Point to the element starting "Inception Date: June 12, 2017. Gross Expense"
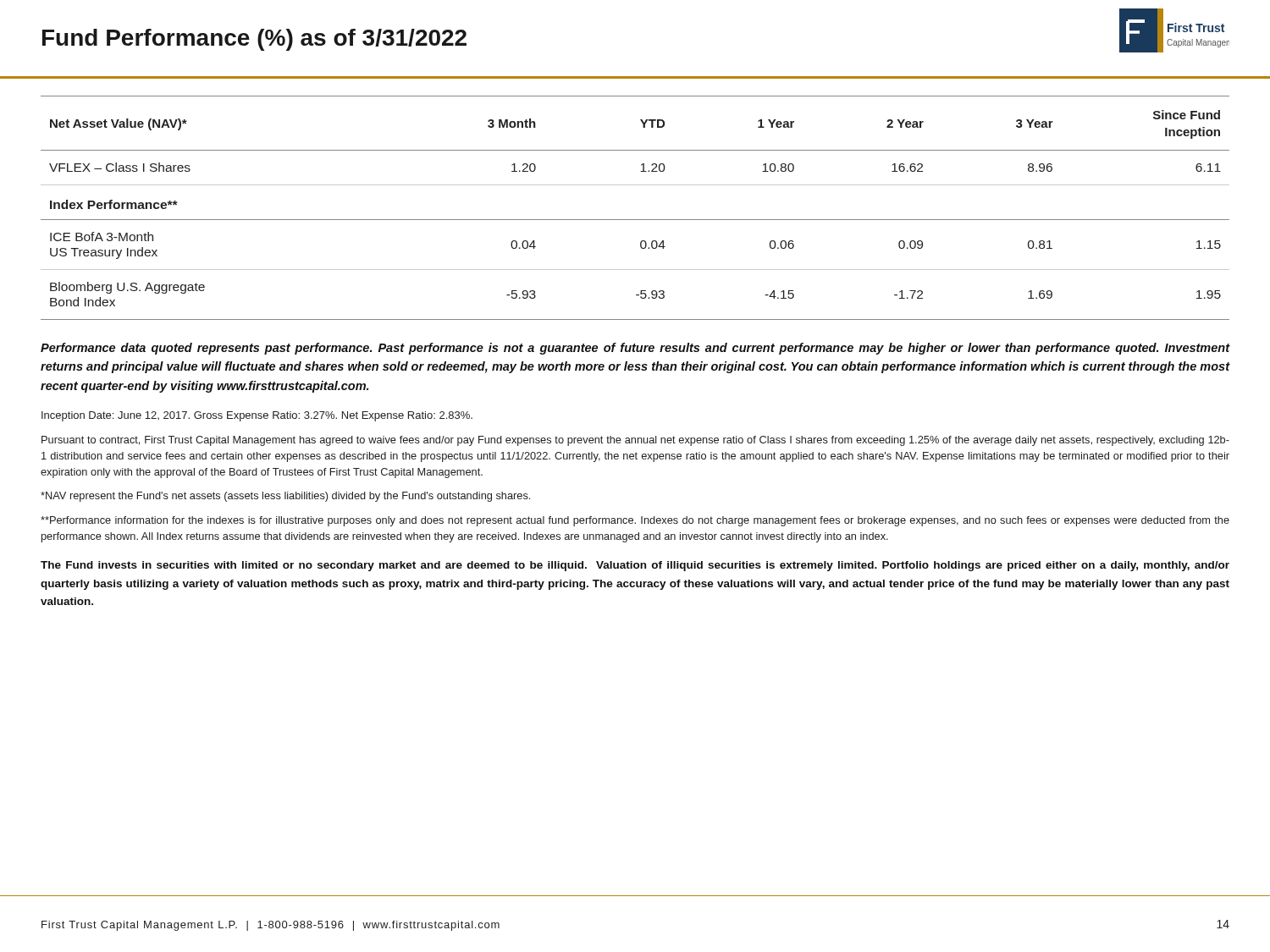Image resolution: width=1270 pixels, height=952 pixels. pos(257,415)
